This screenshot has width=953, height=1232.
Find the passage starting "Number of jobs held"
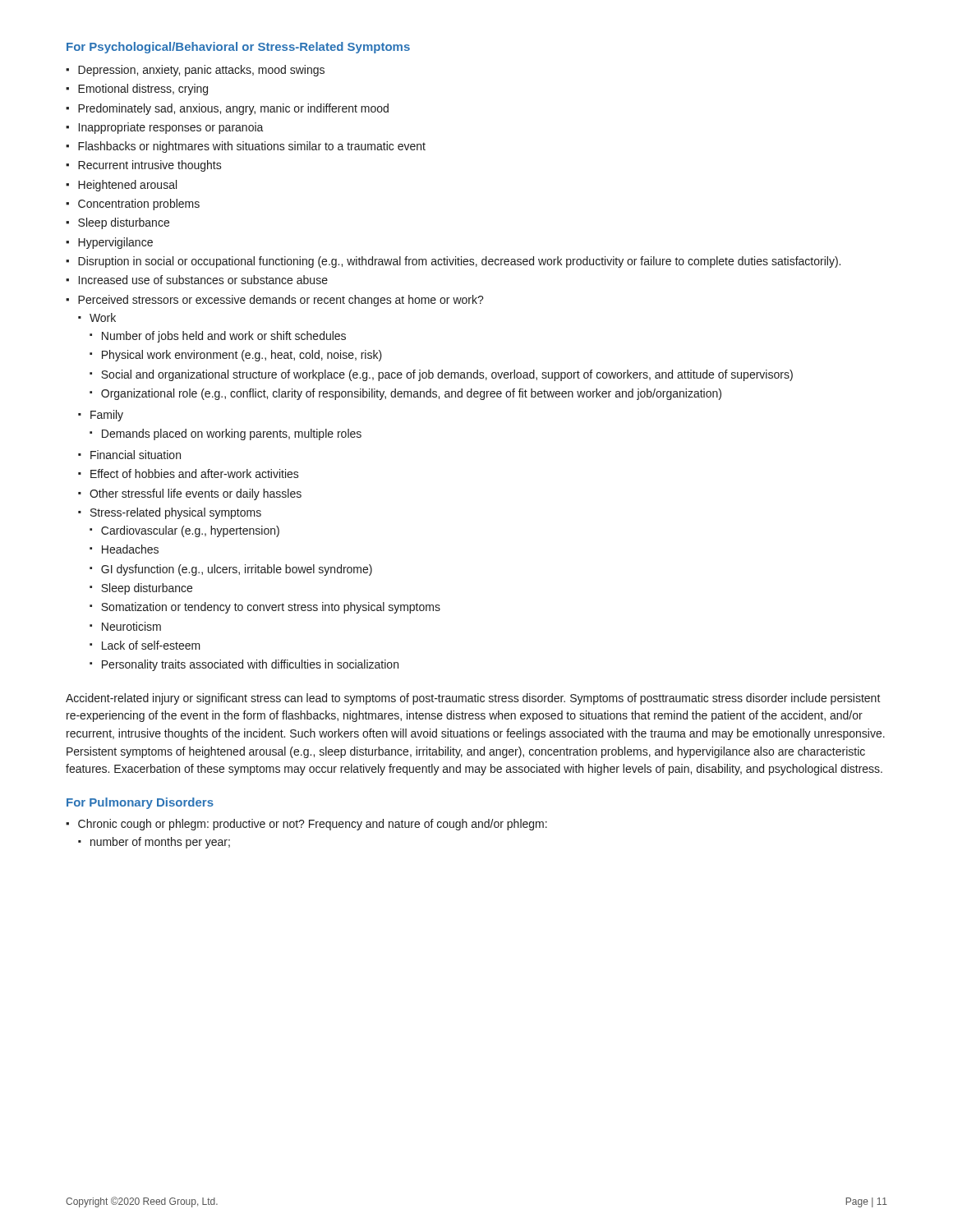[224, 337]
